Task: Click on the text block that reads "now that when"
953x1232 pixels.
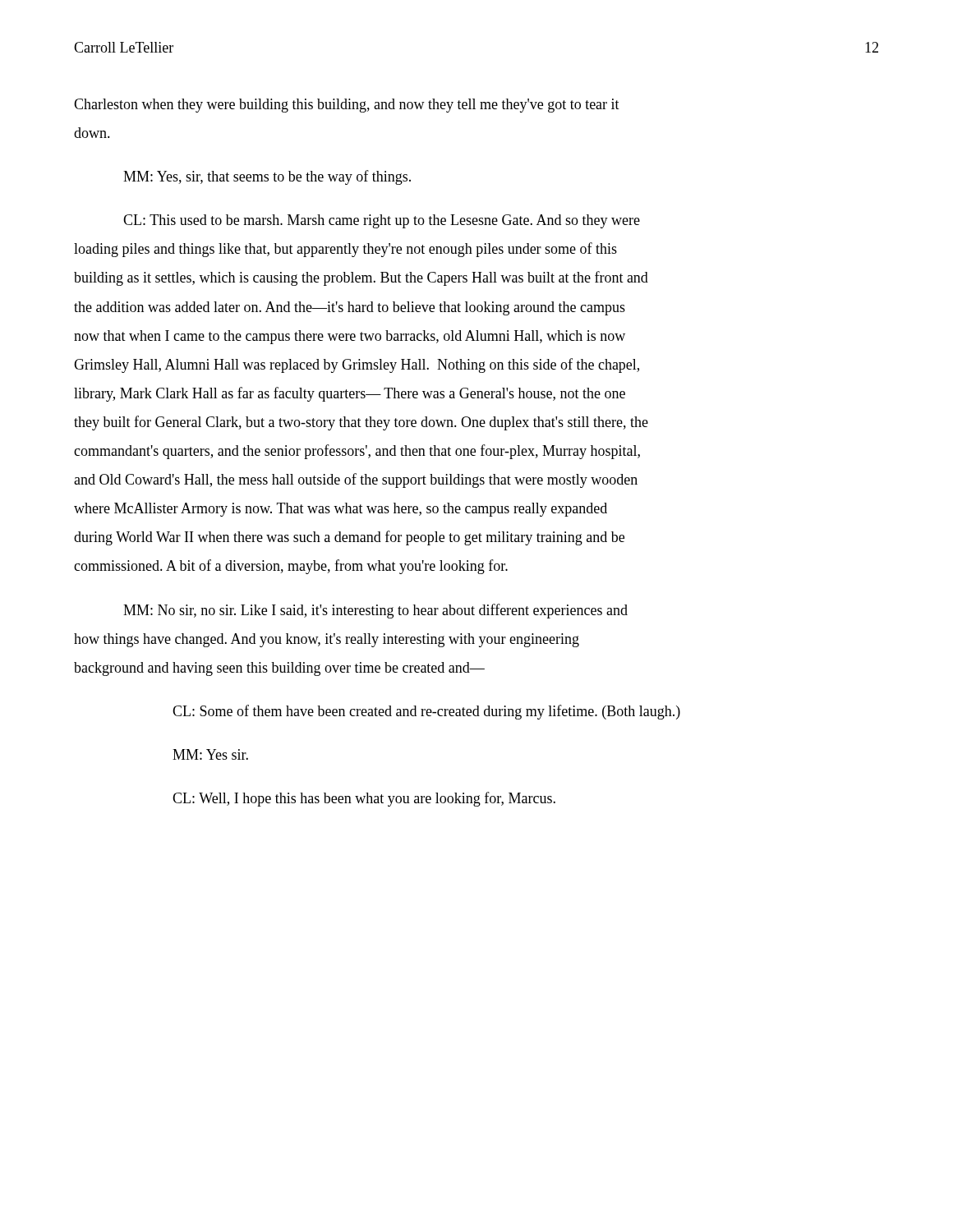Action: tap(350, 336)
